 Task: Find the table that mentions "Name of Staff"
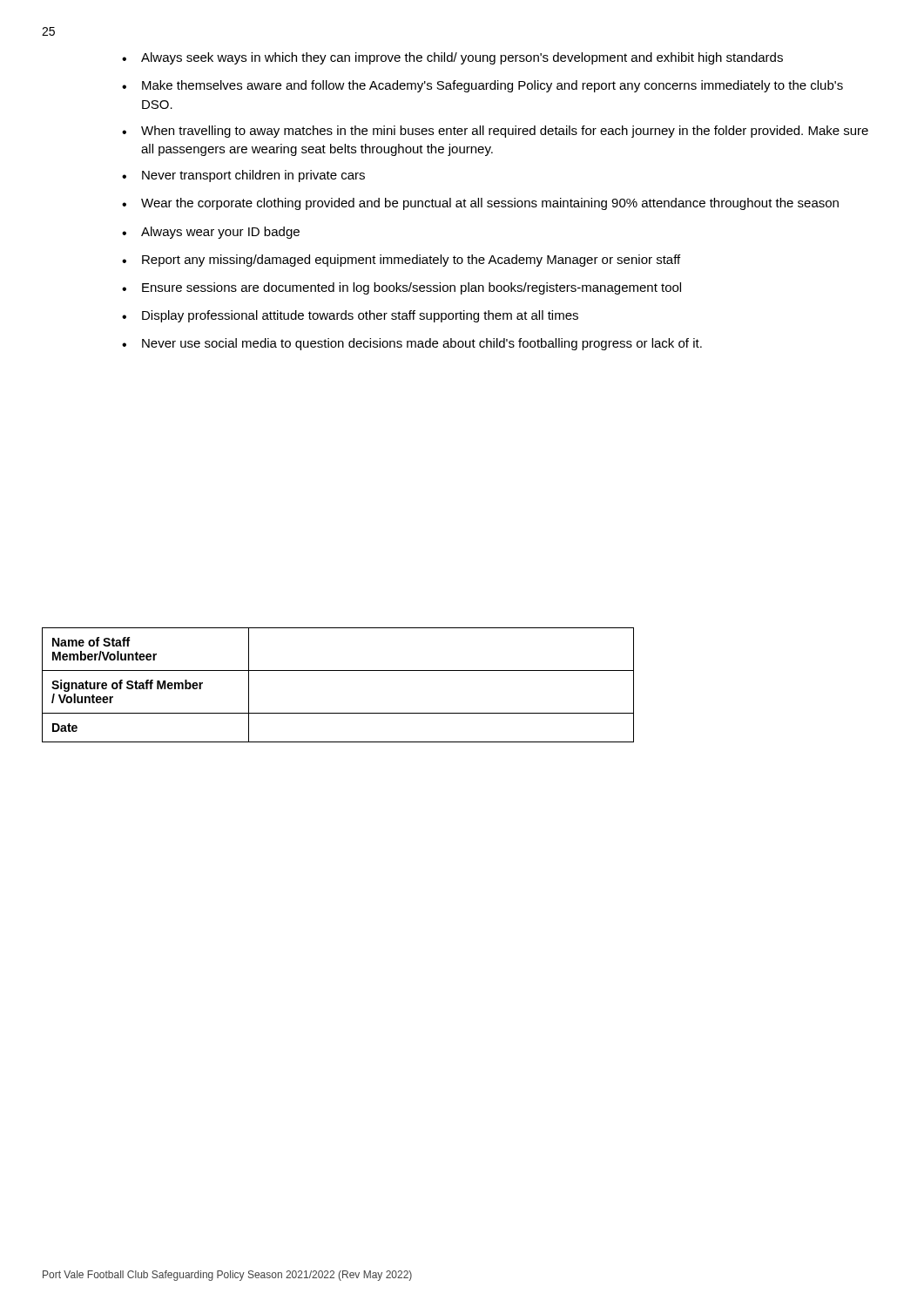pyautogui.click(x=338, y=685)
